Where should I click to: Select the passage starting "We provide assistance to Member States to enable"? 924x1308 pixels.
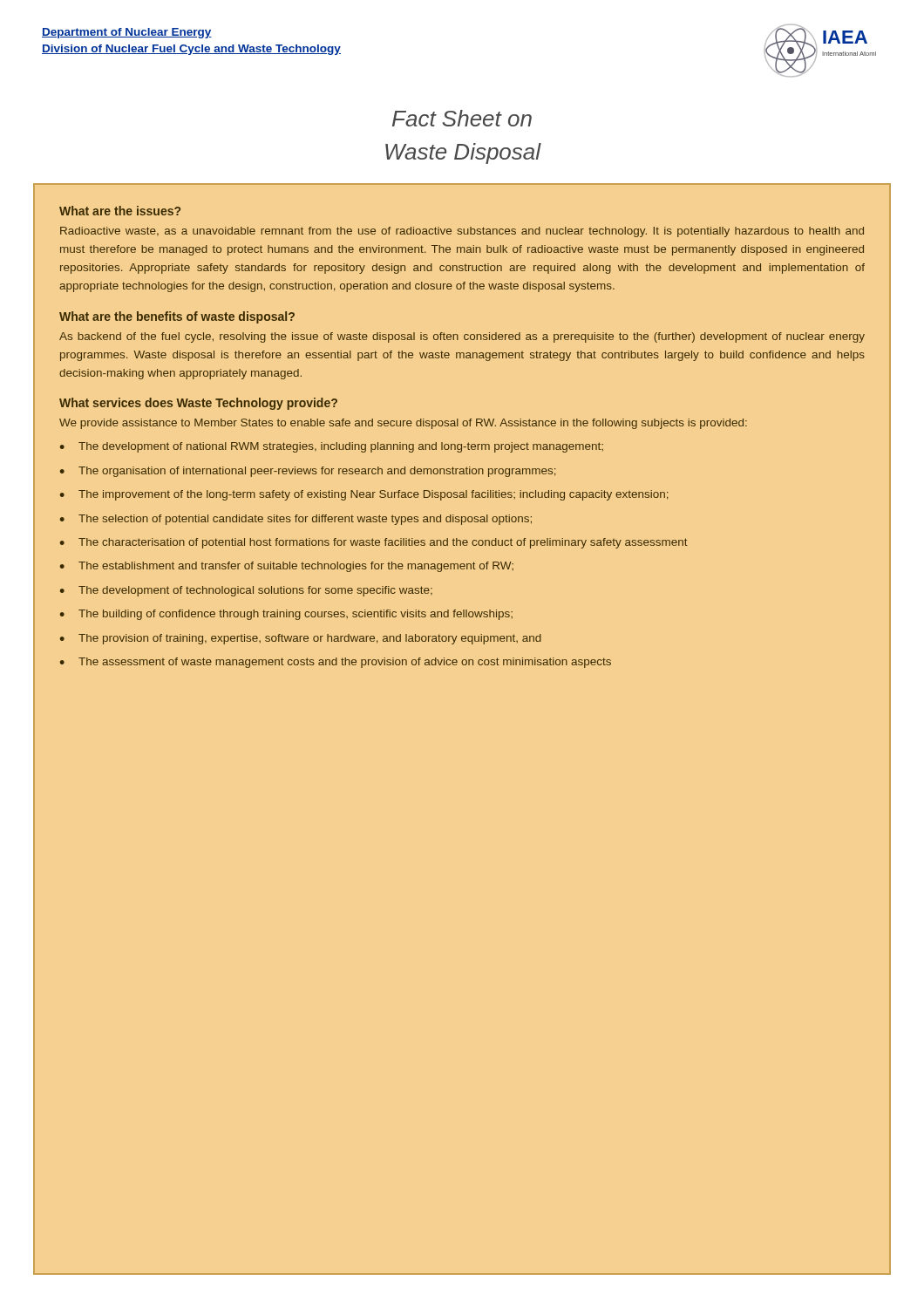pos(462,424)
